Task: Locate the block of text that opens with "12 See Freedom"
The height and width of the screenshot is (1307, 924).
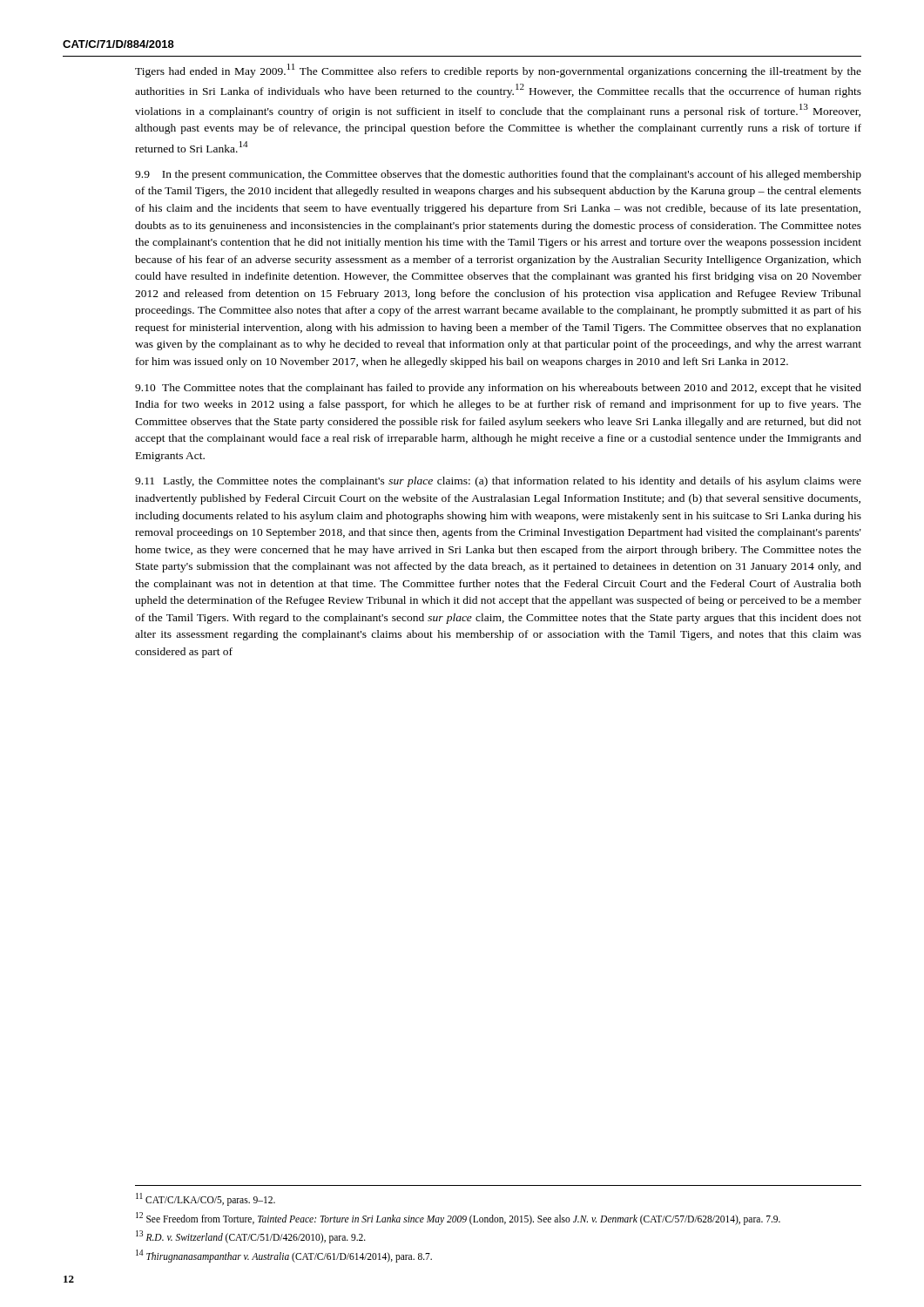Action: coord(458,1217)
